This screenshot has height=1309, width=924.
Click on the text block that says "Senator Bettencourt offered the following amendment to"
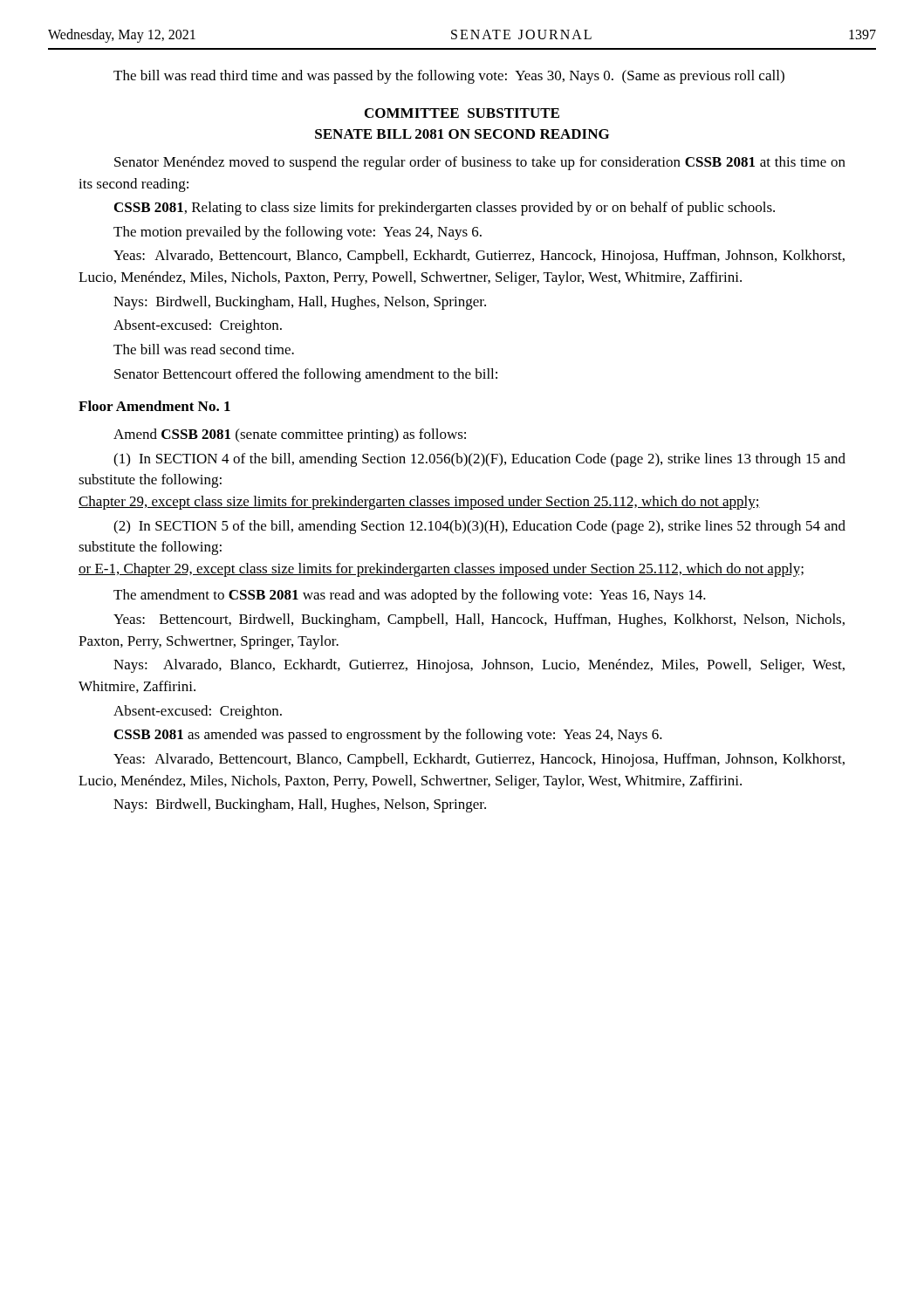(306, 374)
